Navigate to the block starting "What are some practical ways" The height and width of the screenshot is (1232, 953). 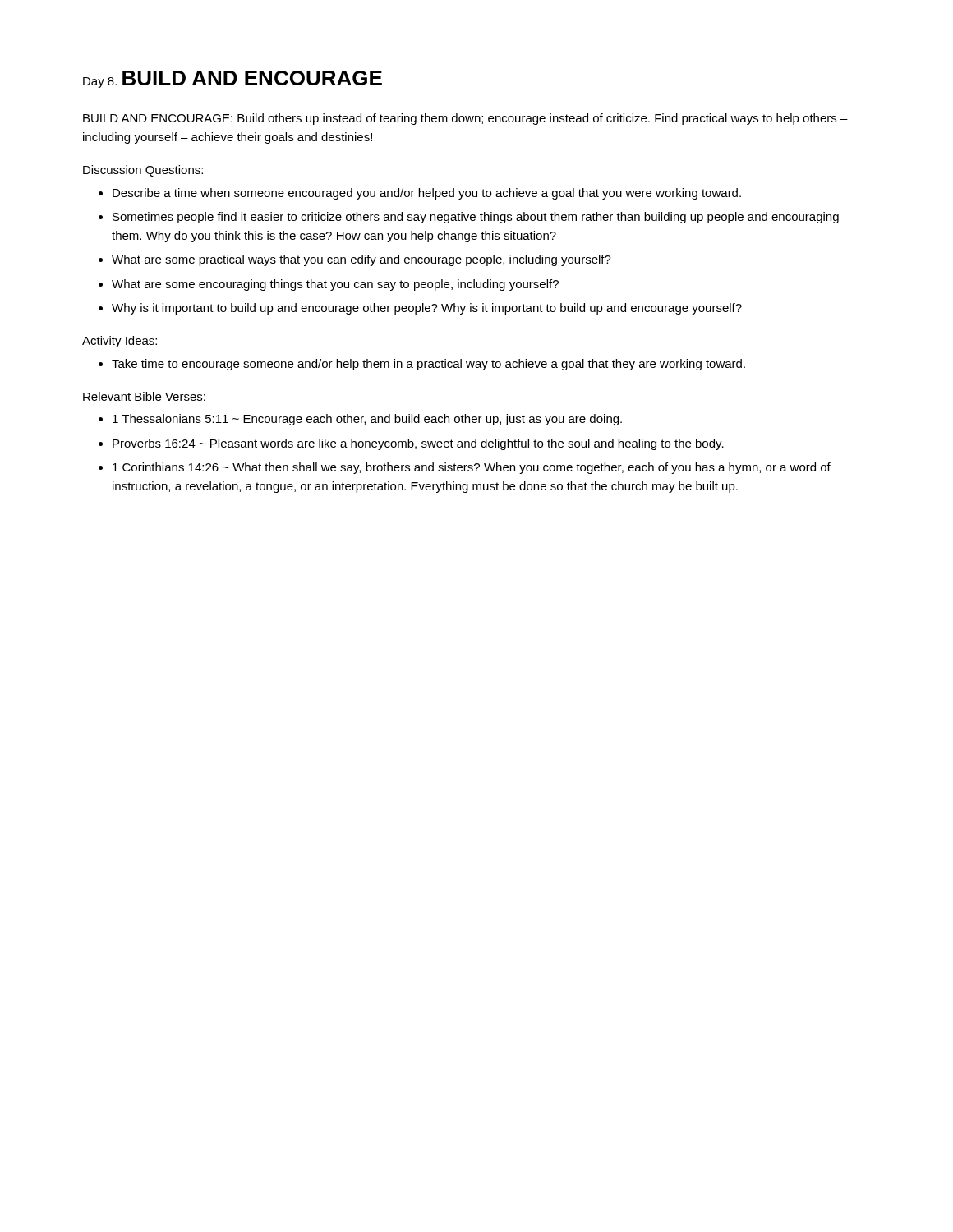[x=361, y=259]
